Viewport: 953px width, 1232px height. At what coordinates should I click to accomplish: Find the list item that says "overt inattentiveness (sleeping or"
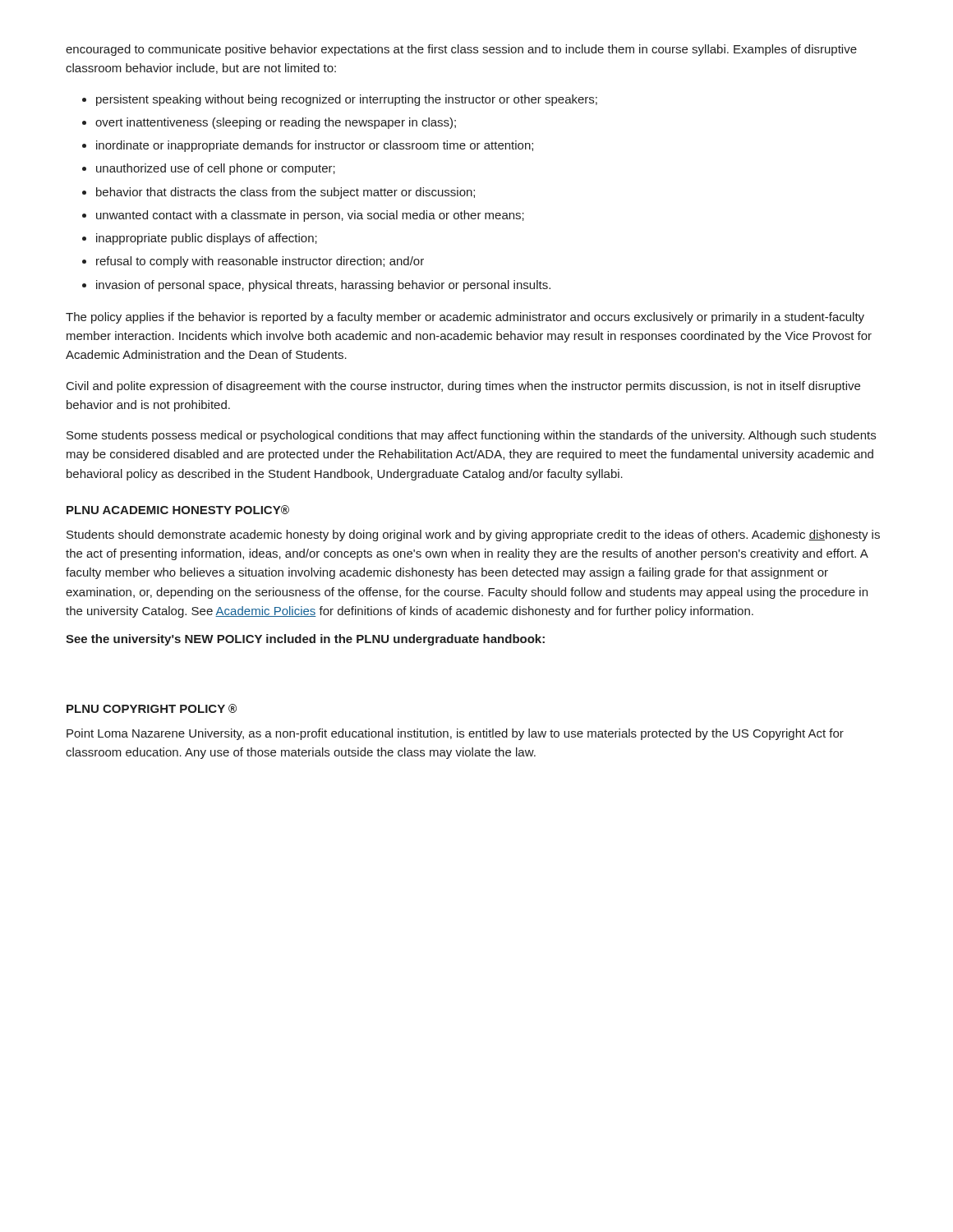point(276,122)
